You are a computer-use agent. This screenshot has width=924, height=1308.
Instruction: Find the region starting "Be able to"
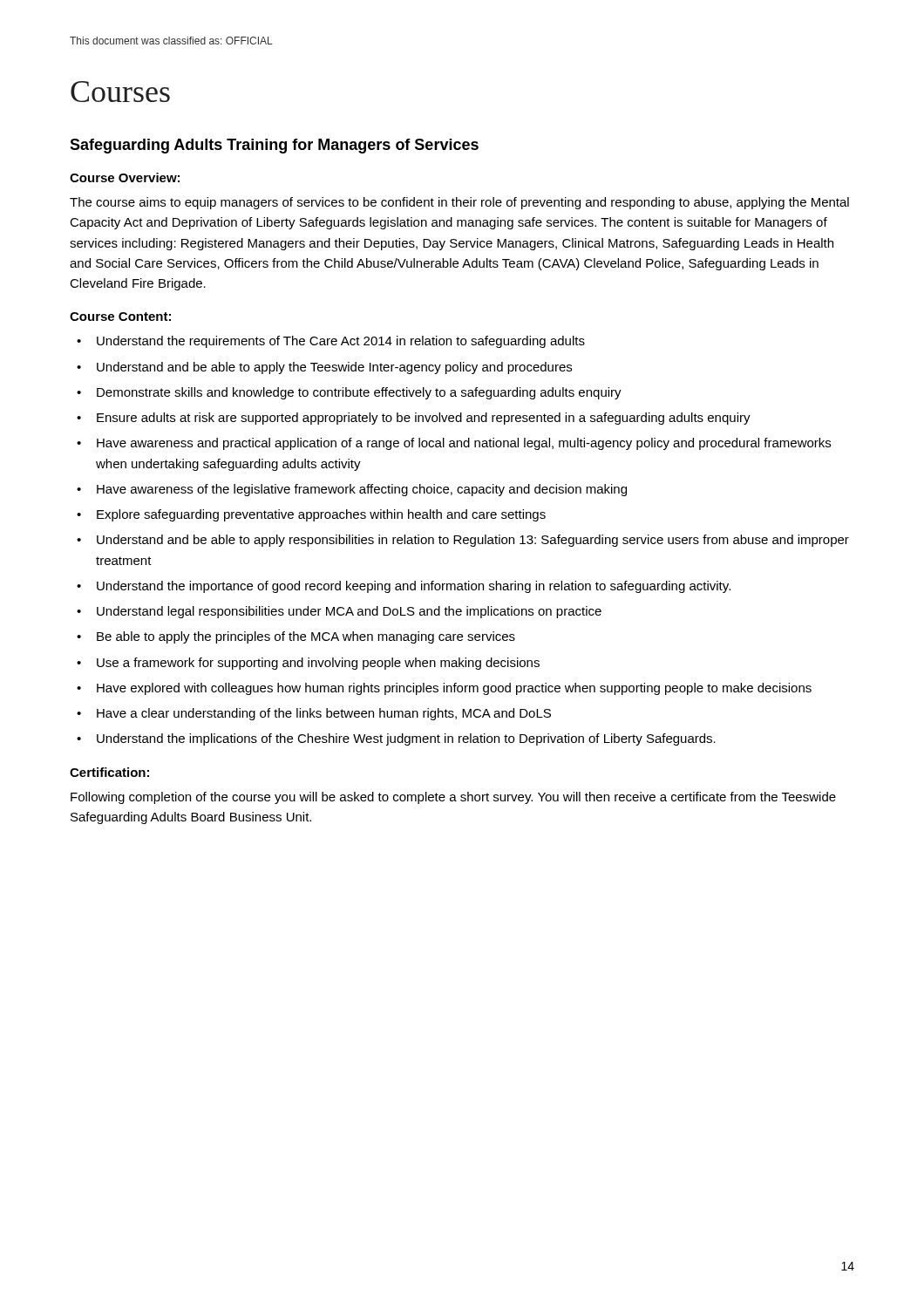click(306, 636)
